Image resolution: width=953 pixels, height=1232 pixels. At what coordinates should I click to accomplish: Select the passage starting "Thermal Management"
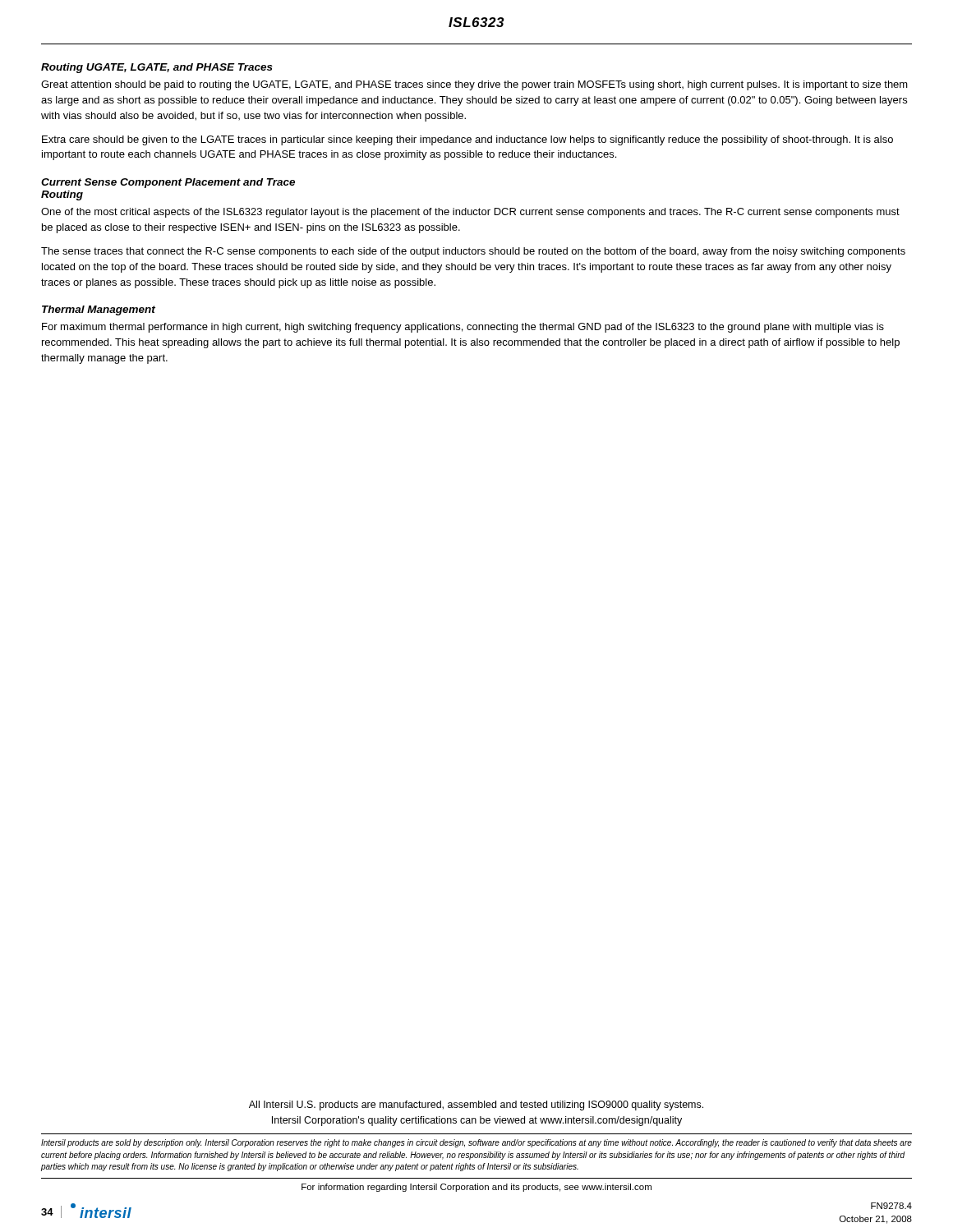[x=98, y=310]
